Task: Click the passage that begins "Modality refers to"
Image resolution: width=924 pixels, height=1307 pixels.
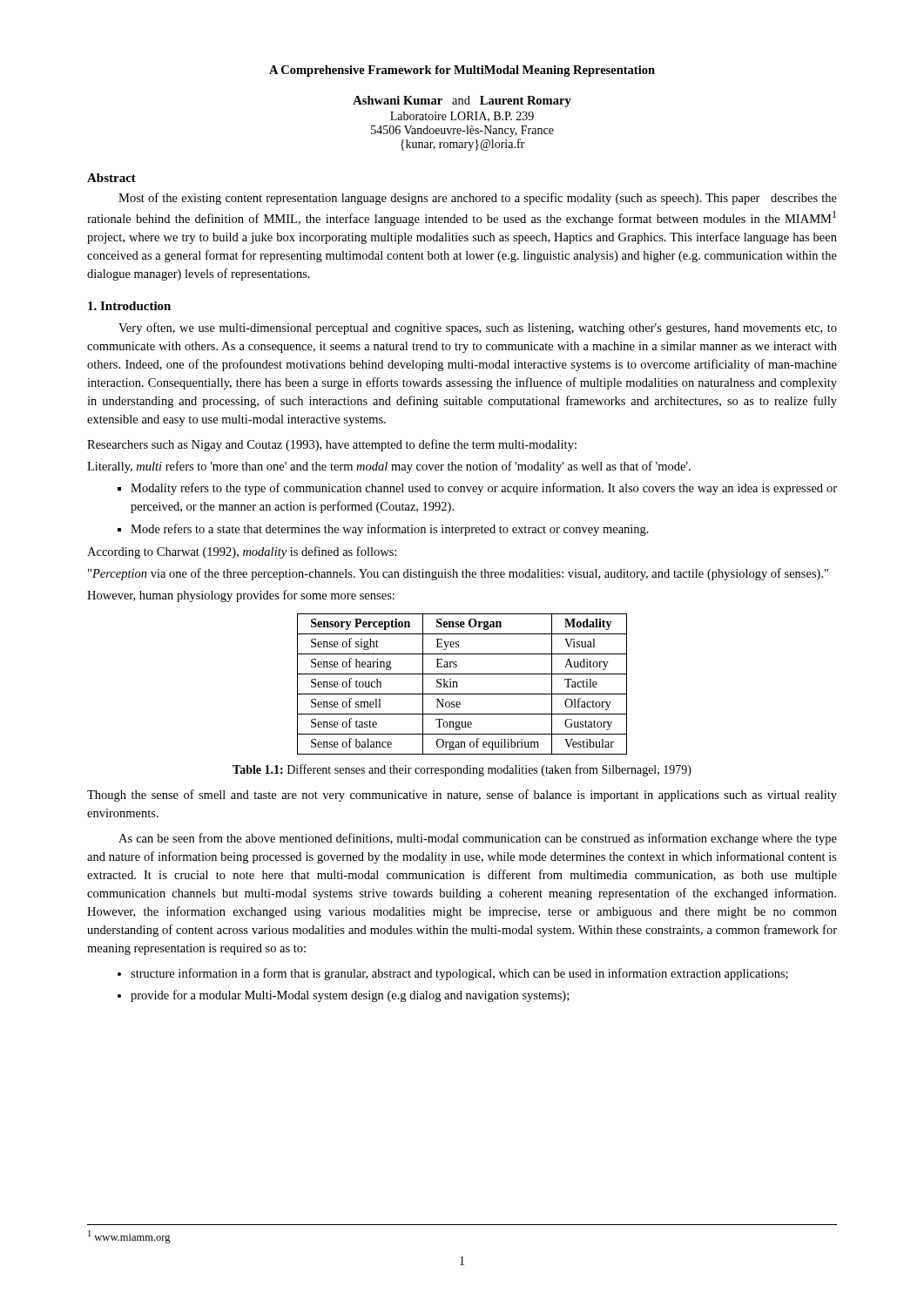Action: 484,497
